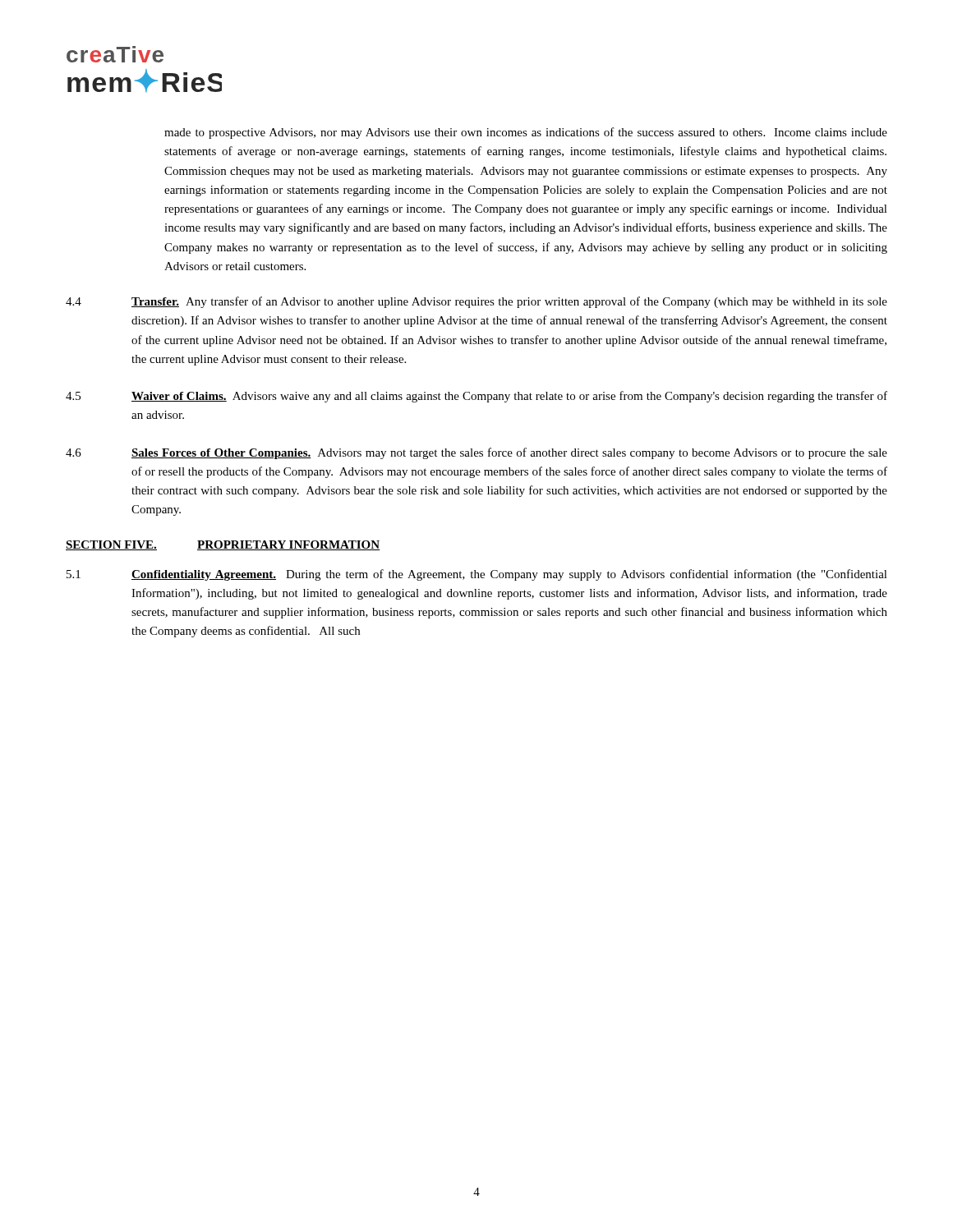This screenshot has width=953, height=1232.
Task: Find the section header
Action: (223, 545)
